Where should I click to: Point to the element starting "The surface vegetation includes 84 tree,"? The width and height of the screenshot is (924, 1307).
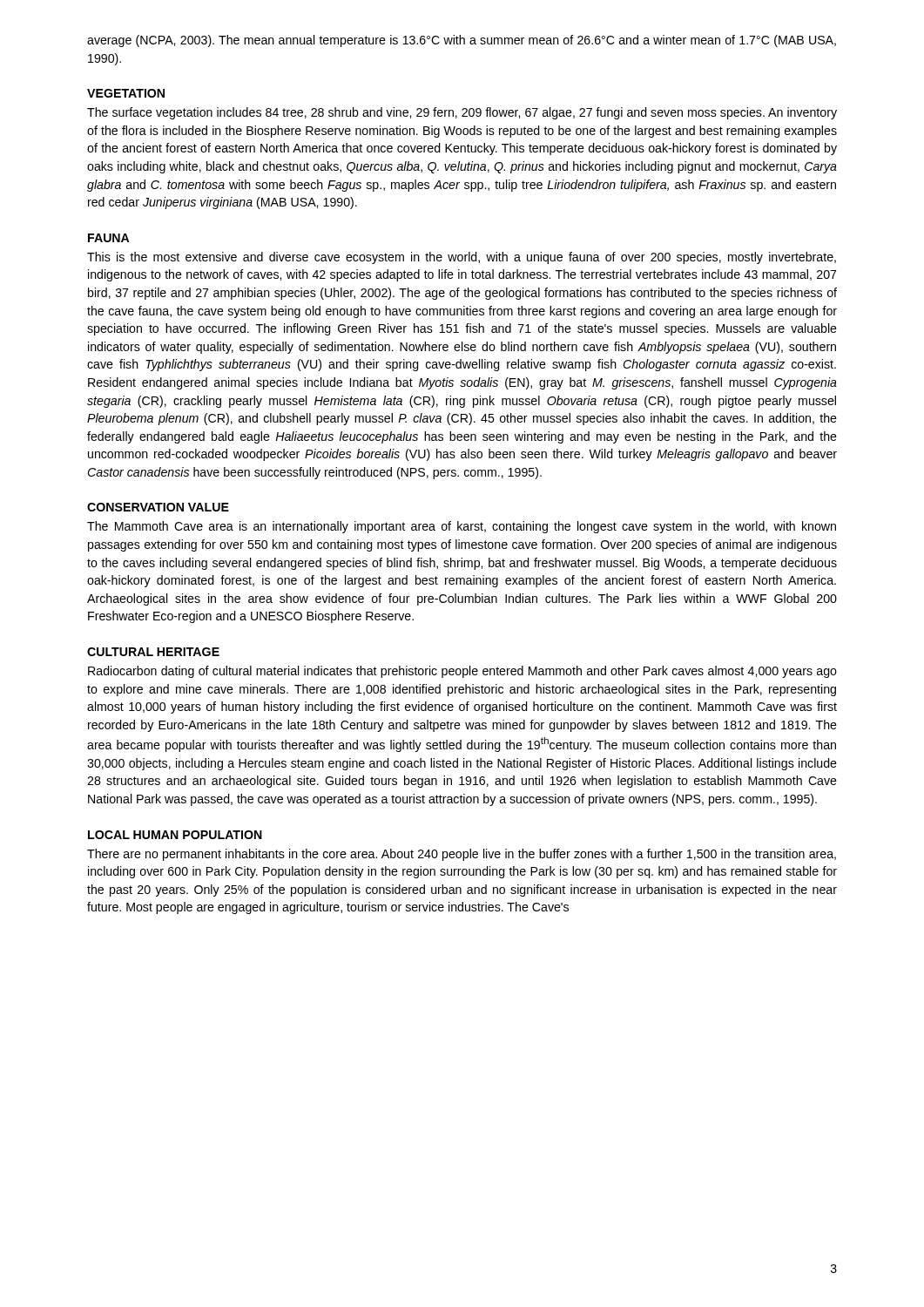[x=462, y=158]
